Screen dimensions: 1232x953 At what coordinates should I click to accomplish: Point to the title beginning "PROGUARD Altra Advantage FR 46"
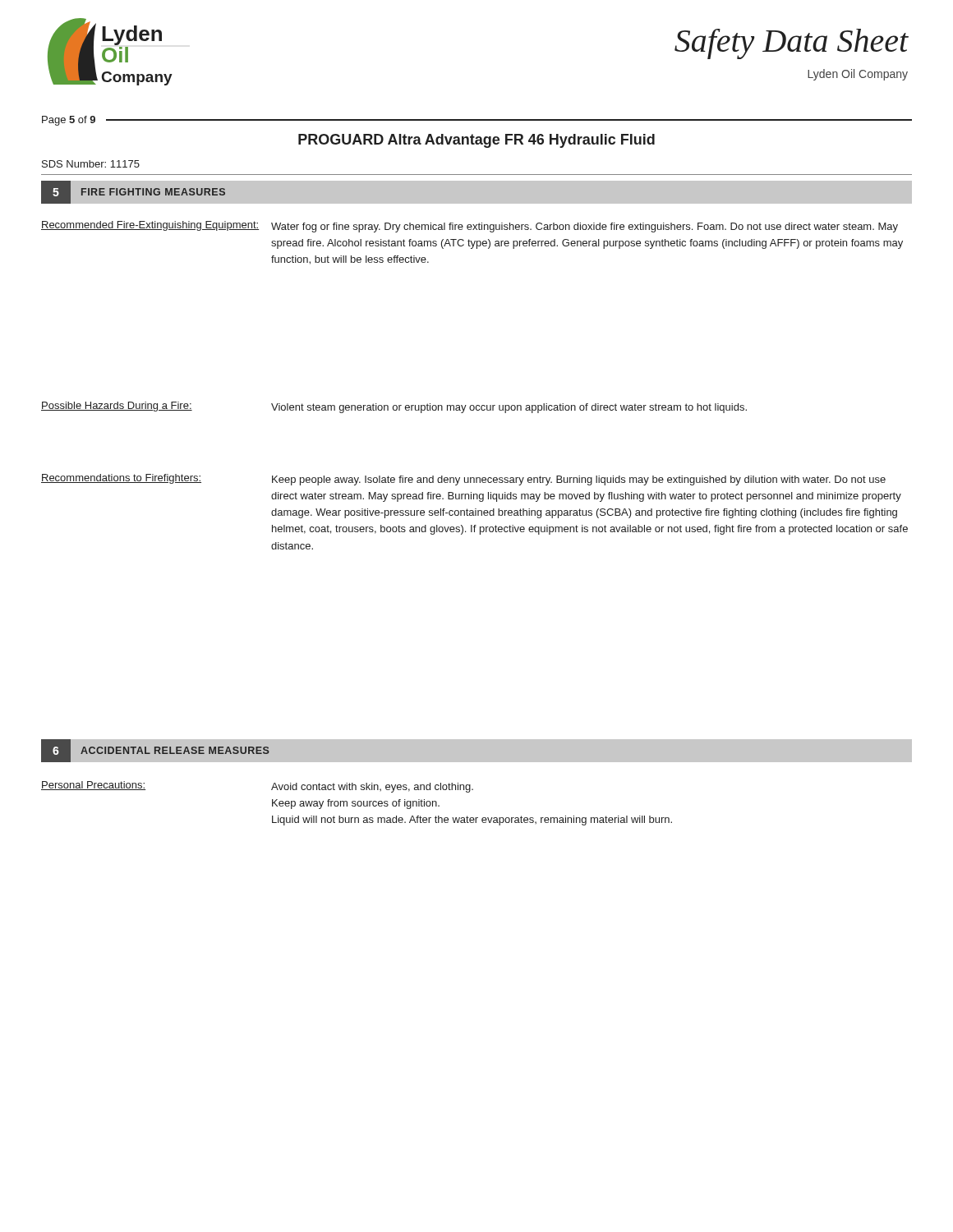(476, 140)
